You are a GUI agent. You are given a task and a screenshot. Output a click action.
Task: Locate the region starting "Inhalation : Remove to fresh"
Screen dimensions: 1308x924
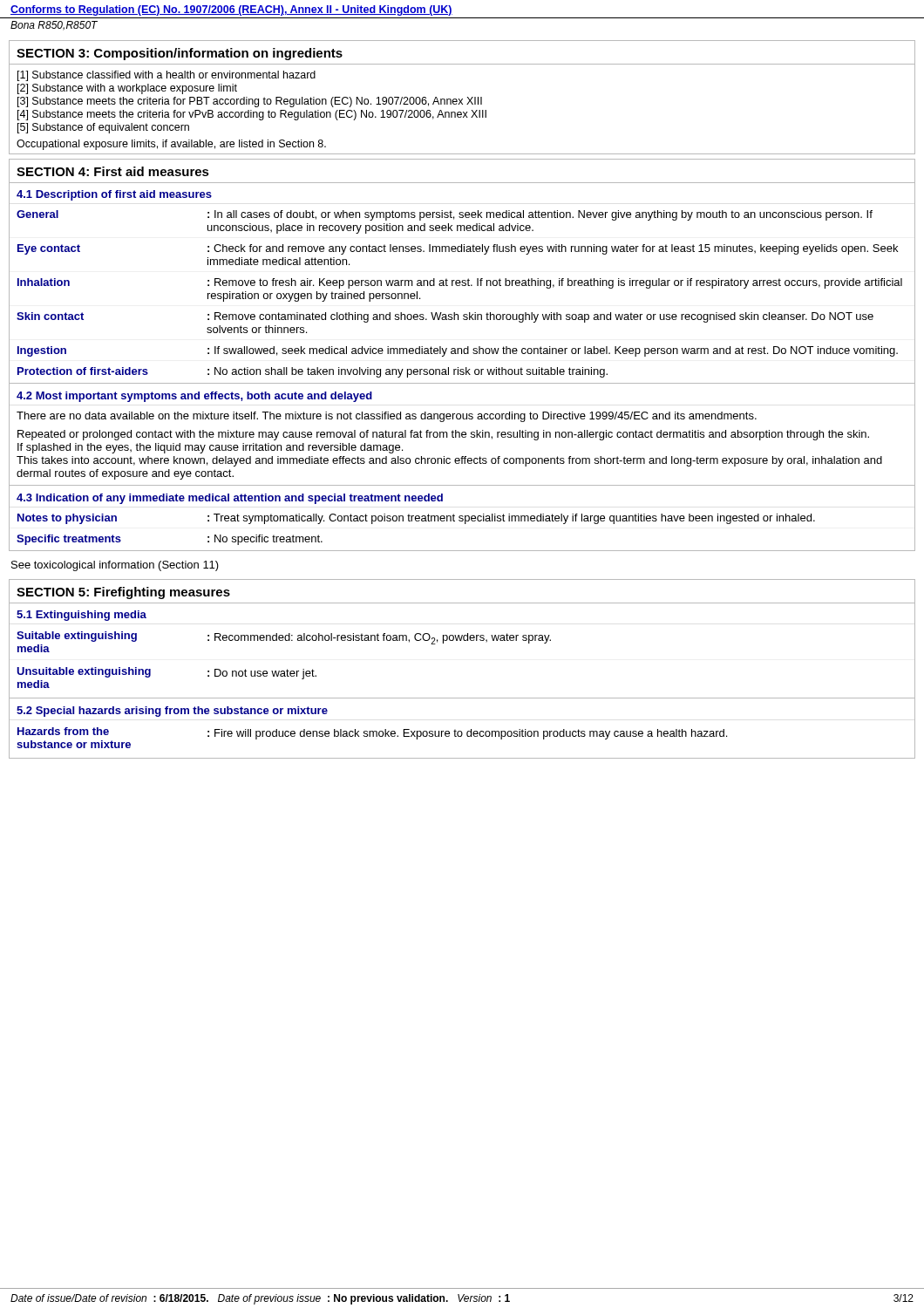click(x=462, y=289)
